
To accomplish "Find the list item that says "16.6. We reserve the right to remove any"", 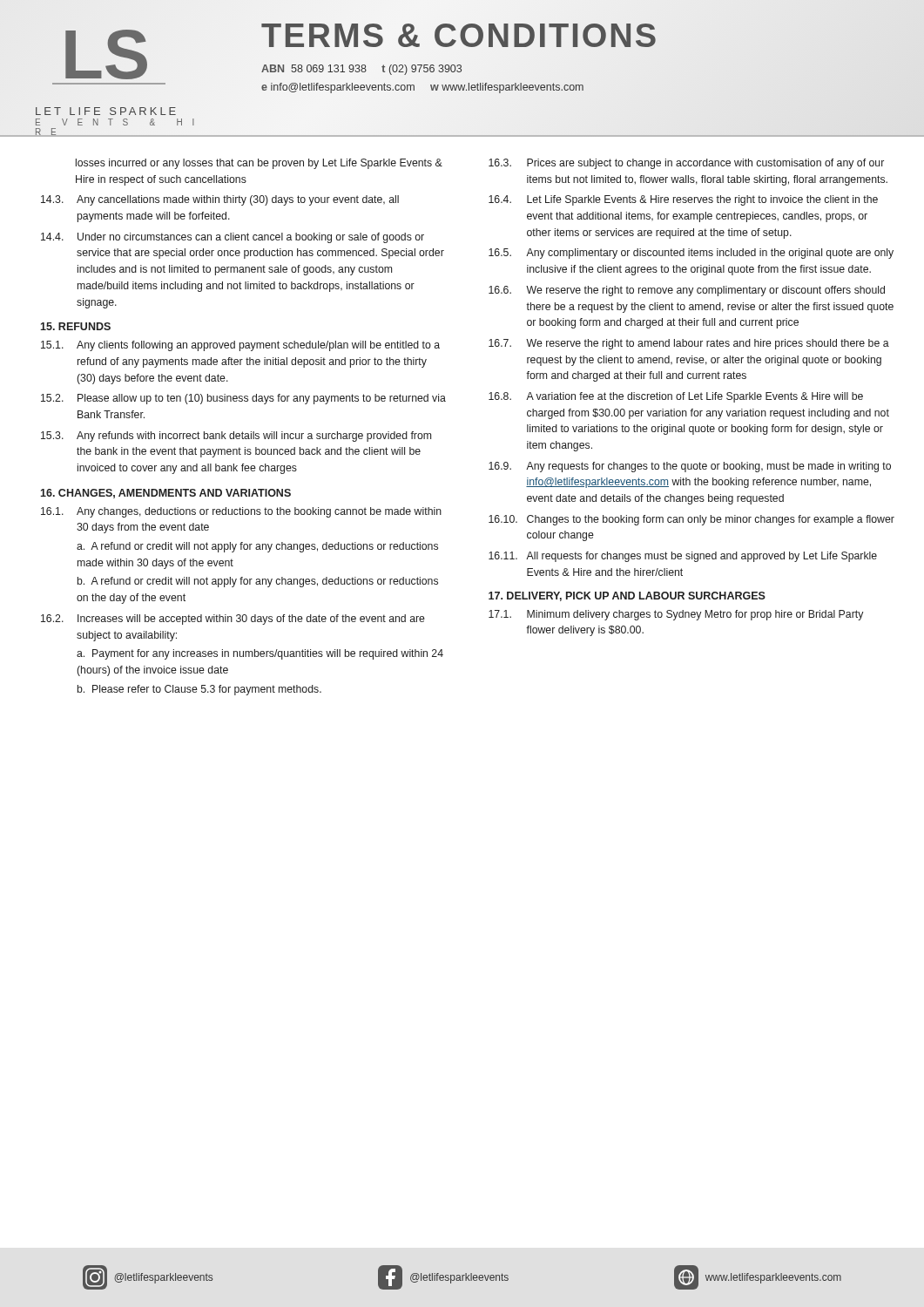I will [x=691, y=307].
